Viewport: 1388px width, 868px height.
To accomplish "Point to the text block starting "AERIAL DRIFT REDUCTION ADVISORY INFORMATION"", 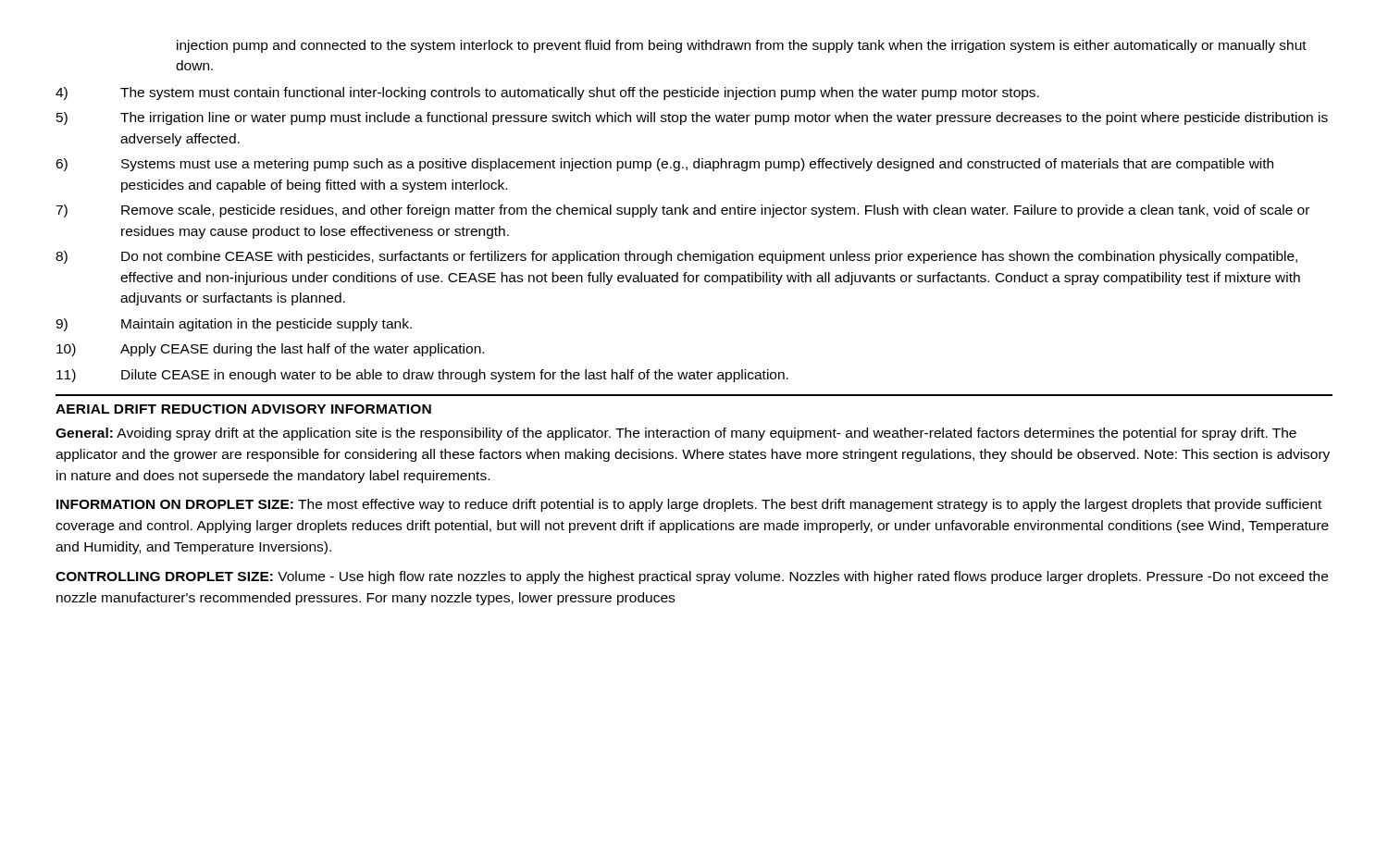I will [x=244, y=409].
